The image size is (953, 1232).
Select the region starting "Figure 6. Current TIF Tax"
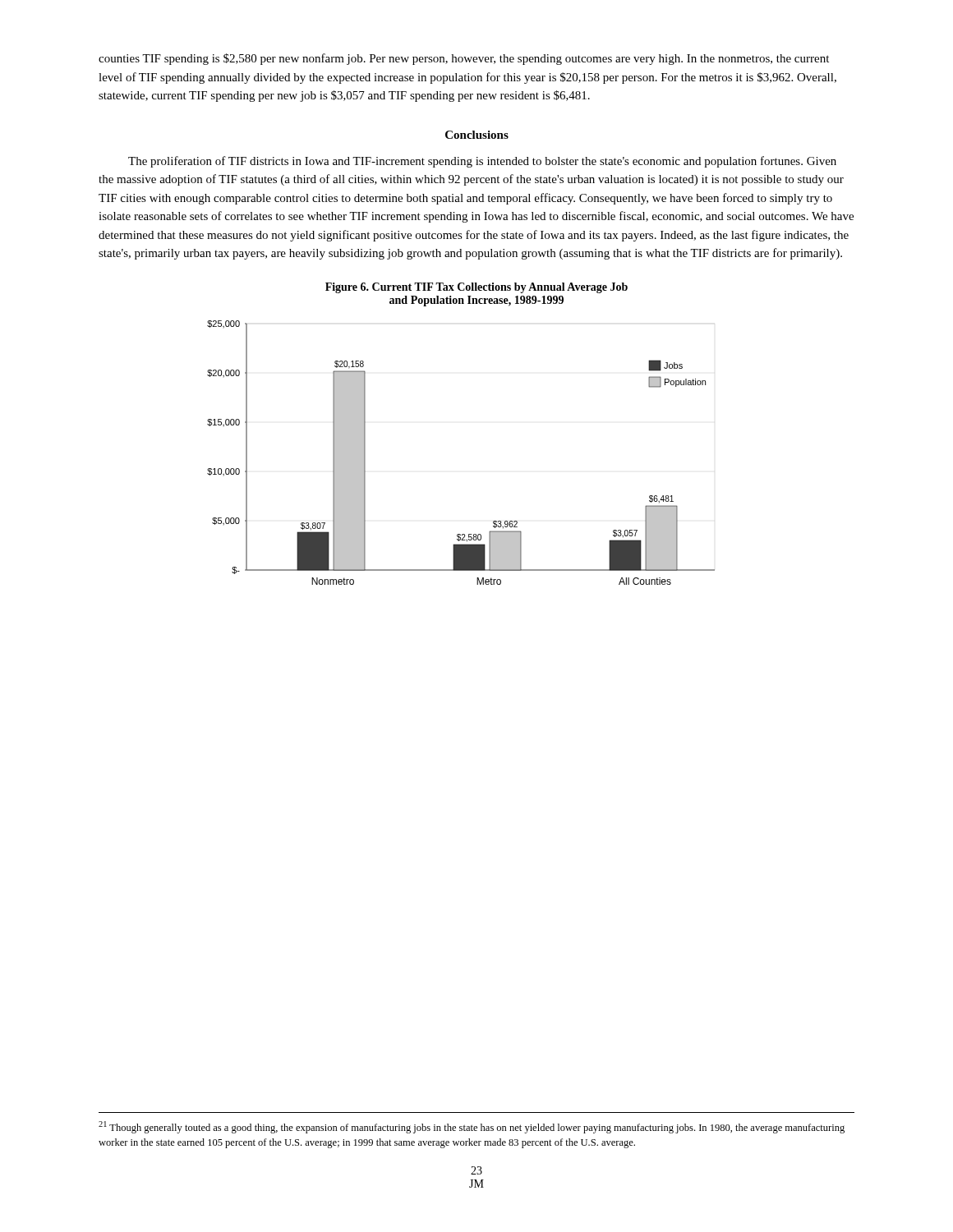tap(476, 293)
